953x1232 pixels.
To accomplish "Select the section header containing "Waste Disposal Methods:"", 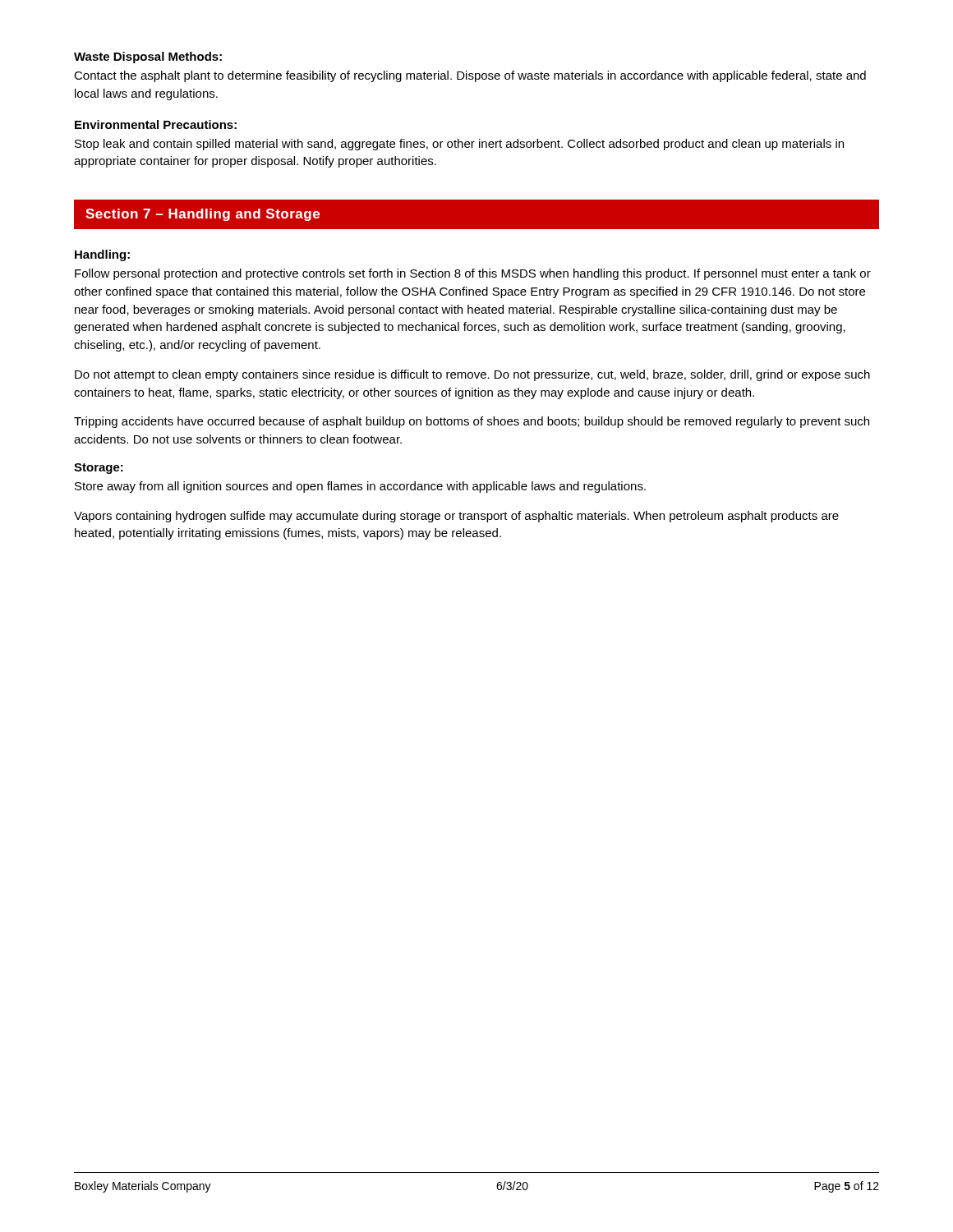I will (x=148, y=56).
